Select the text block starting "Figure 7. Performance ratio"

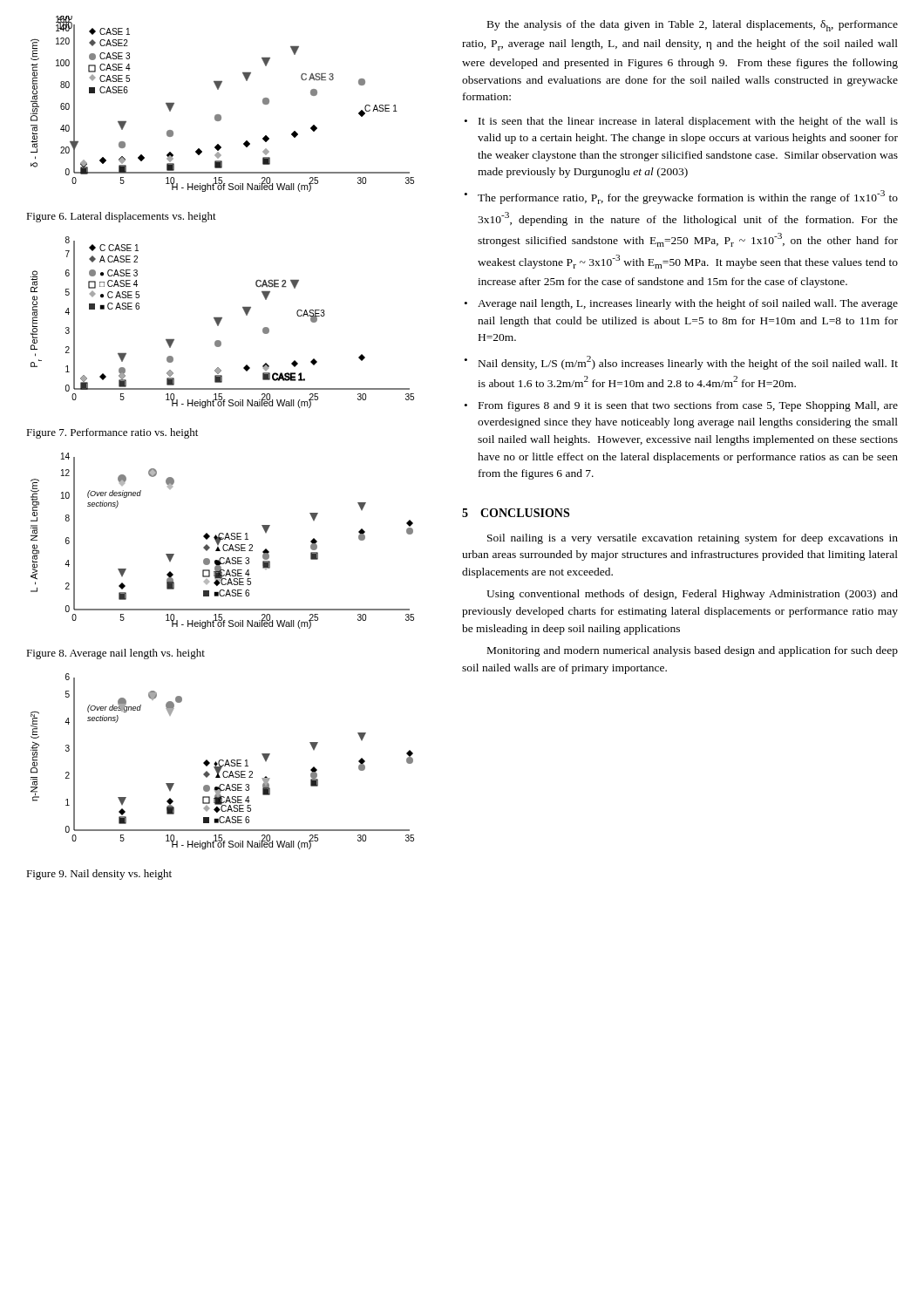[x=112, y=432]
